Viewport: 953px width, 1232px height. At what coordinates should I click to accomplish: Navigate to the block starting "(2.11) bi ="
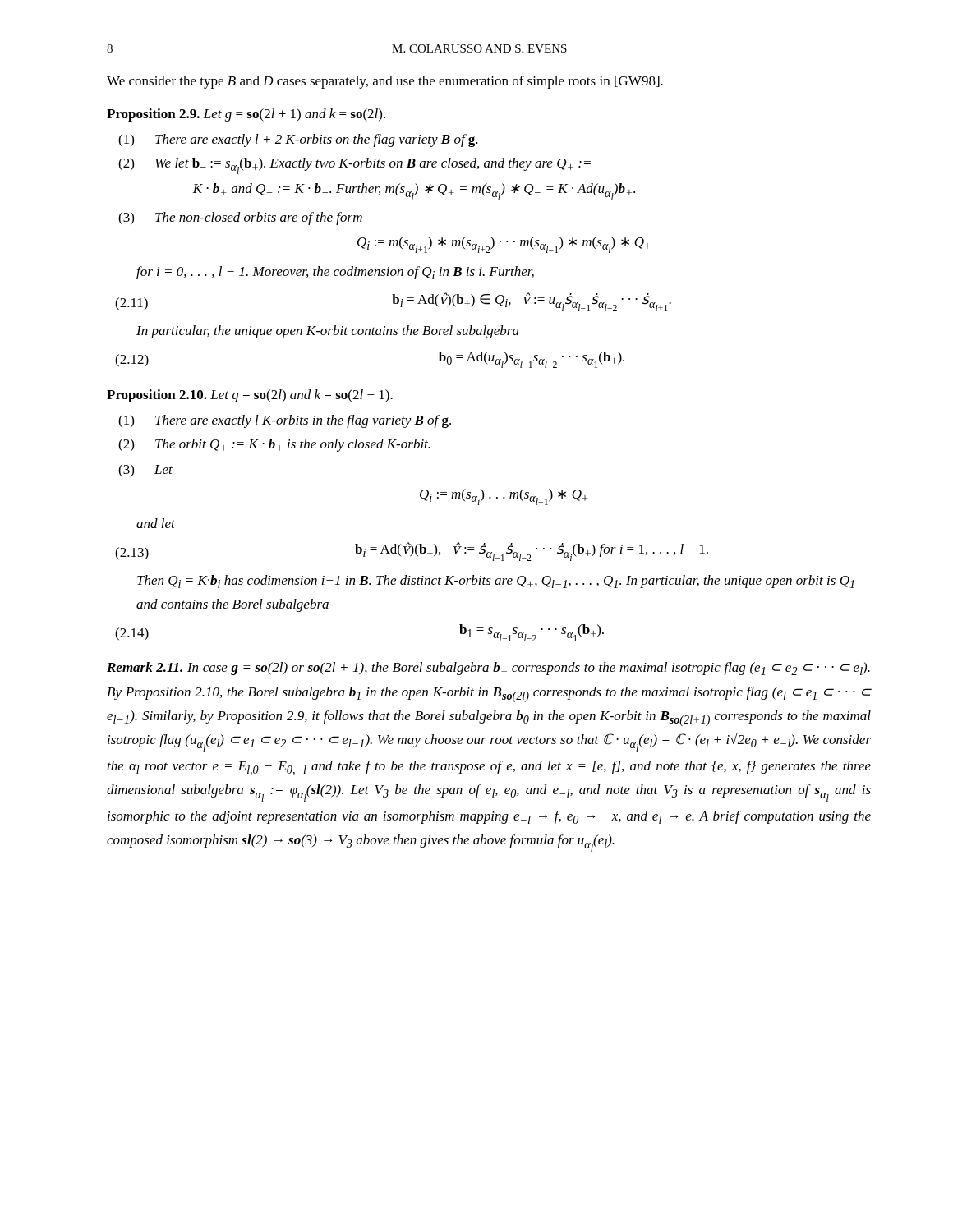click(x=489, y=303)
